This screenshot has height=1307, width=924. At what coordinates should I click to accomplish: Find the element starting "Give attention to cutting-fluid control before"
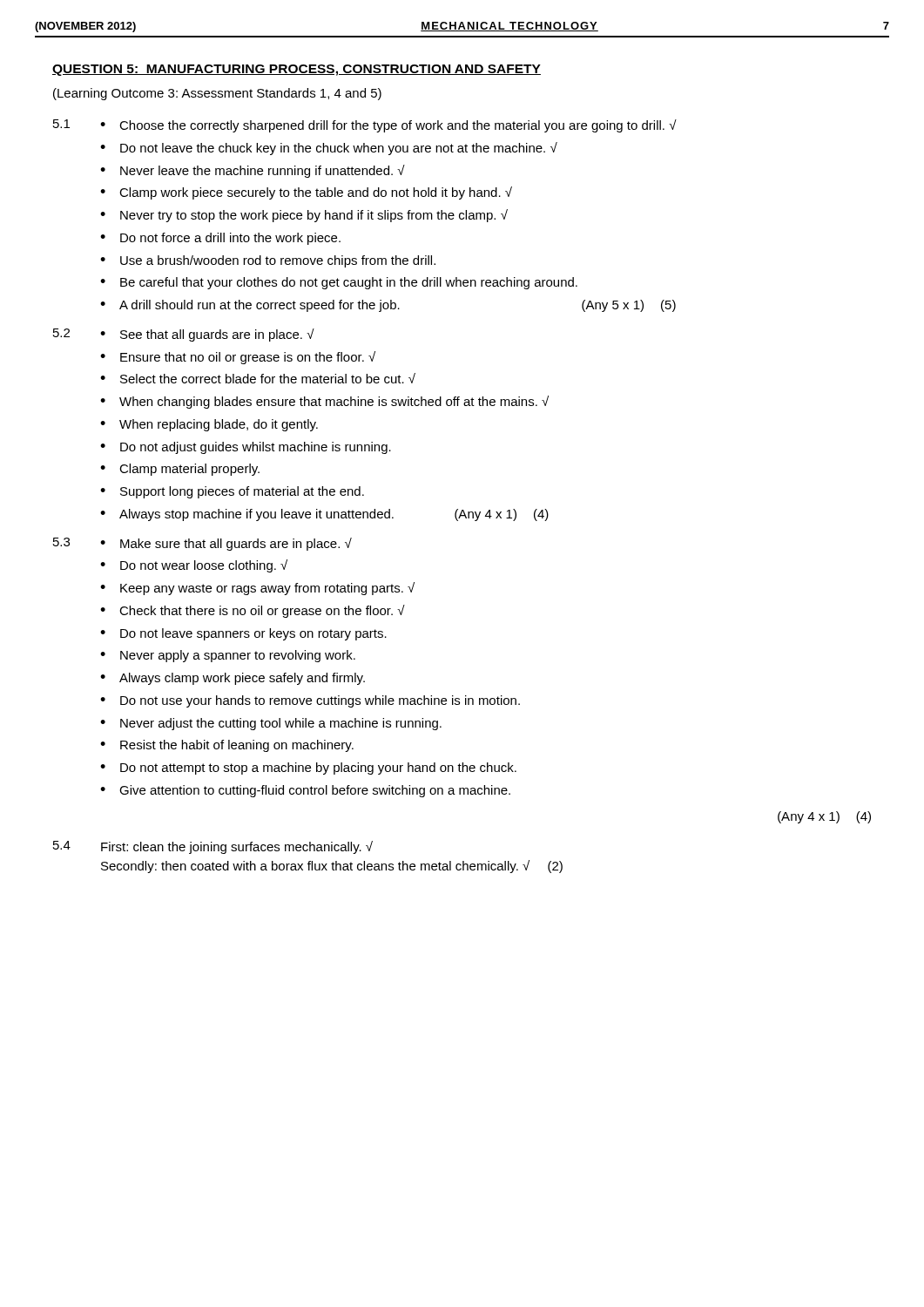click(x=315, y=790)
